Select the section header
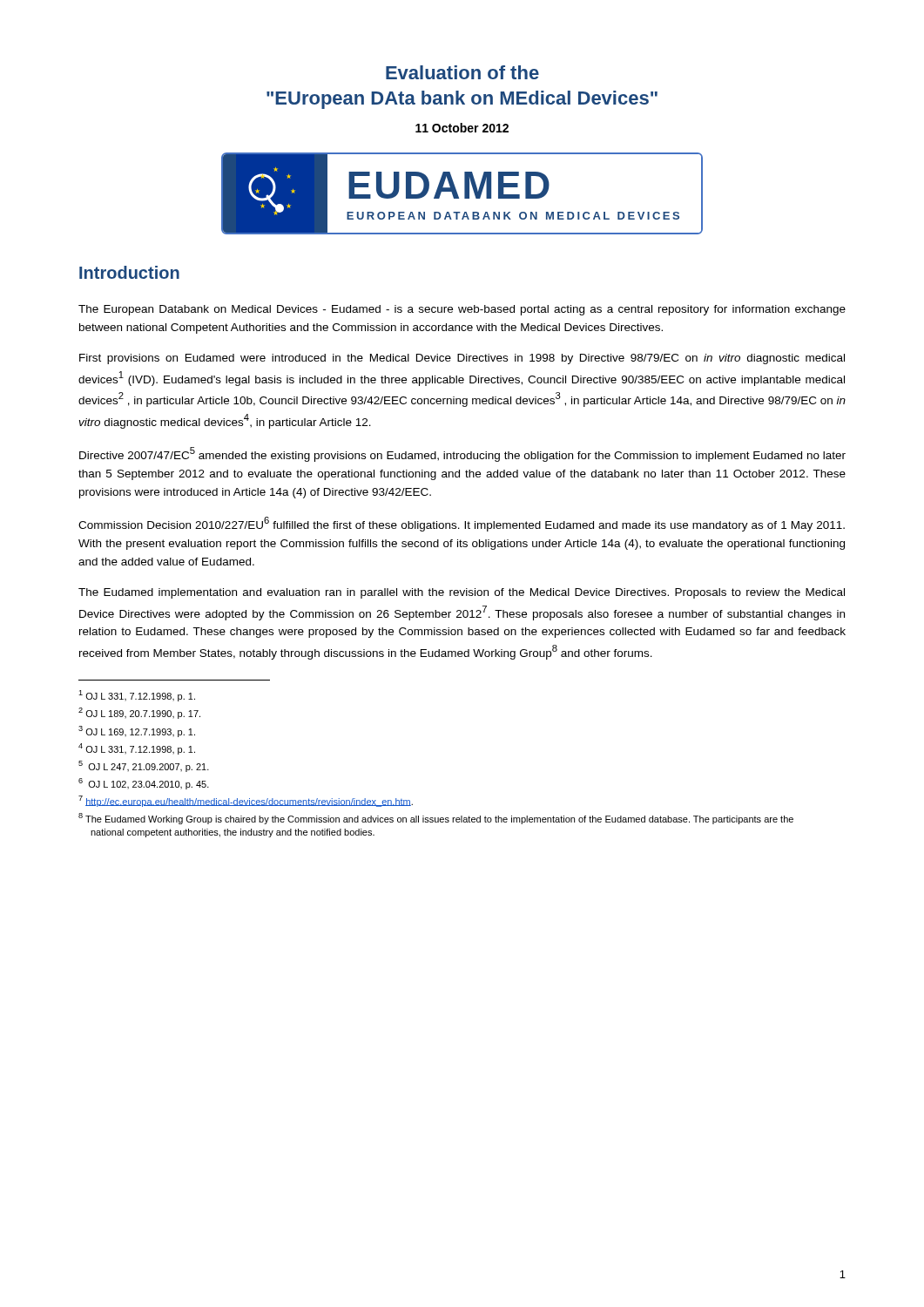This screenshot has height=1307, width=924. (x=129, y=273)
